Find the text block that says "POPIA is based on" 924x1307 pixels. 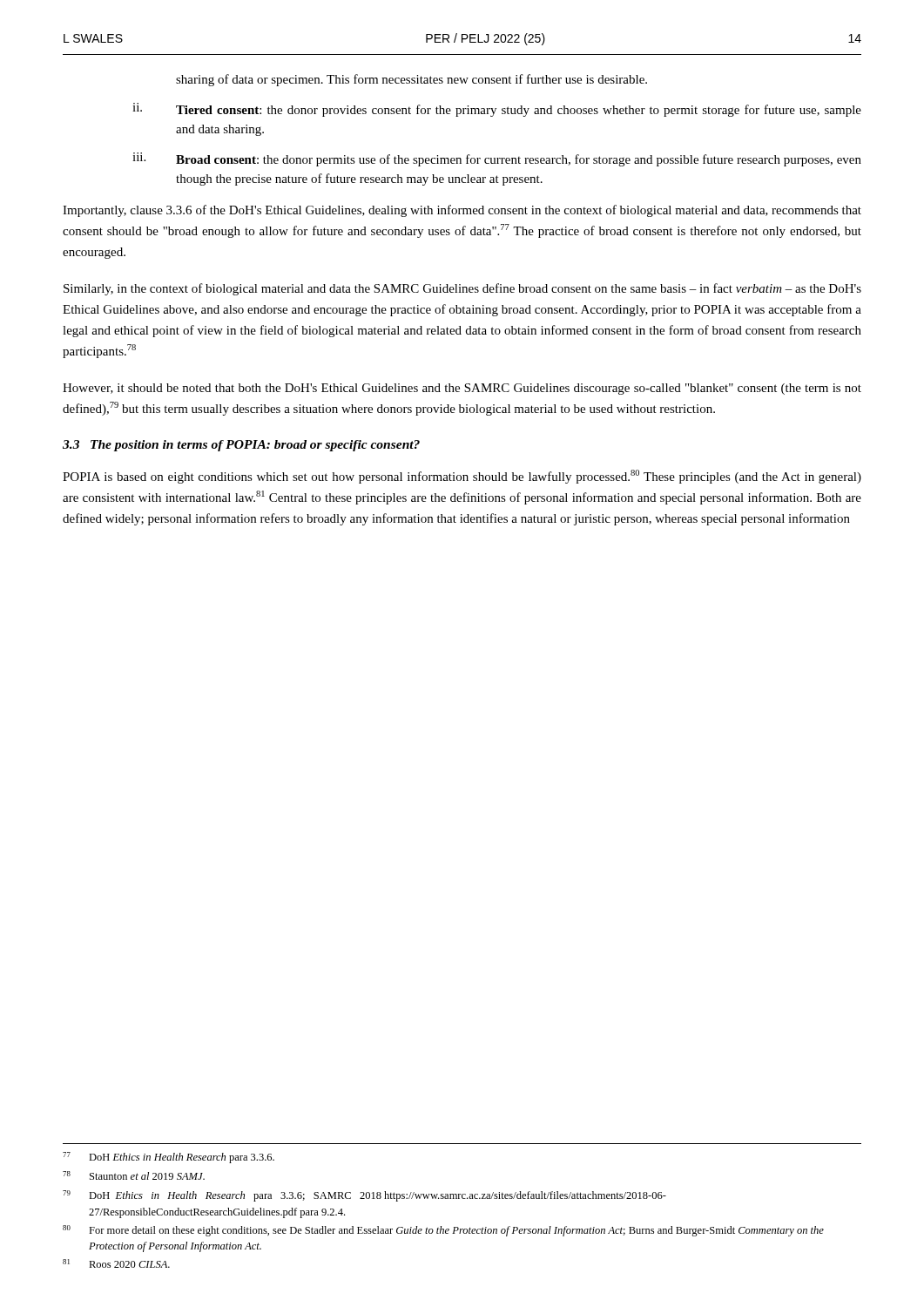pos(462,496)
